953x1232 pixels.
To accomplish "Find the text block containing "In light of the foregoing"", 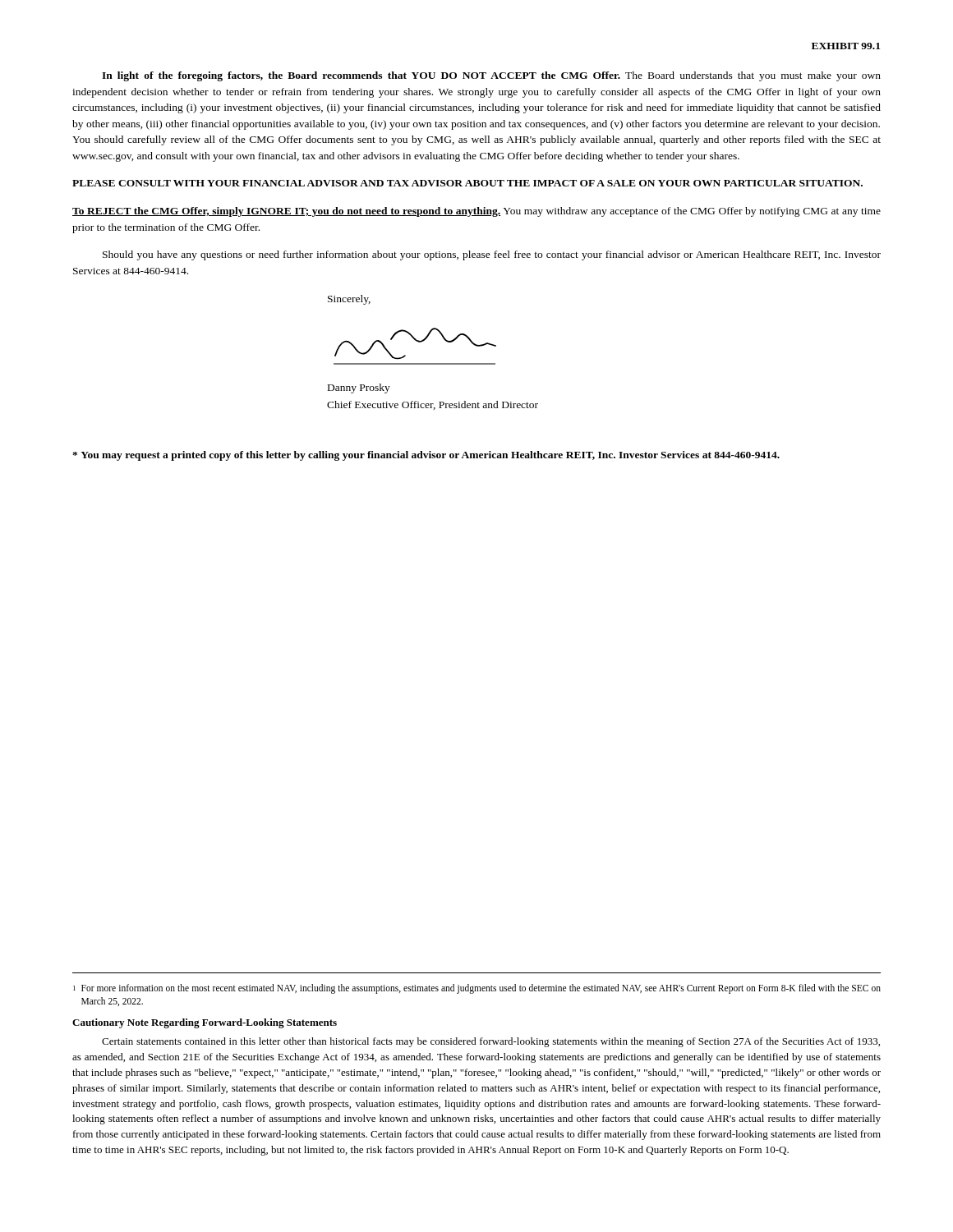I will click(476, 115).
